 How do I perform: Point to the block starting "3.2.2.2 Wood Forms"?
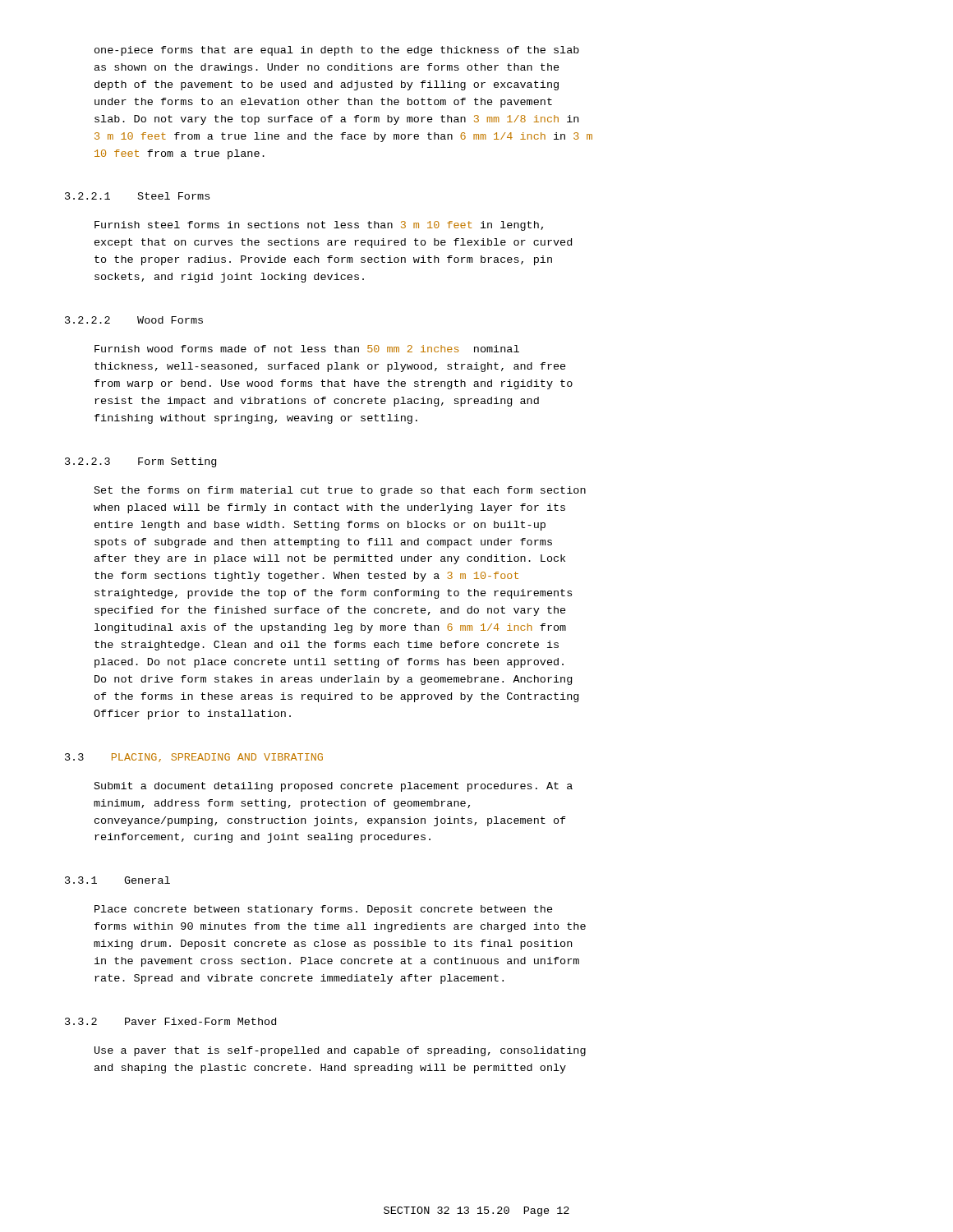134,321
